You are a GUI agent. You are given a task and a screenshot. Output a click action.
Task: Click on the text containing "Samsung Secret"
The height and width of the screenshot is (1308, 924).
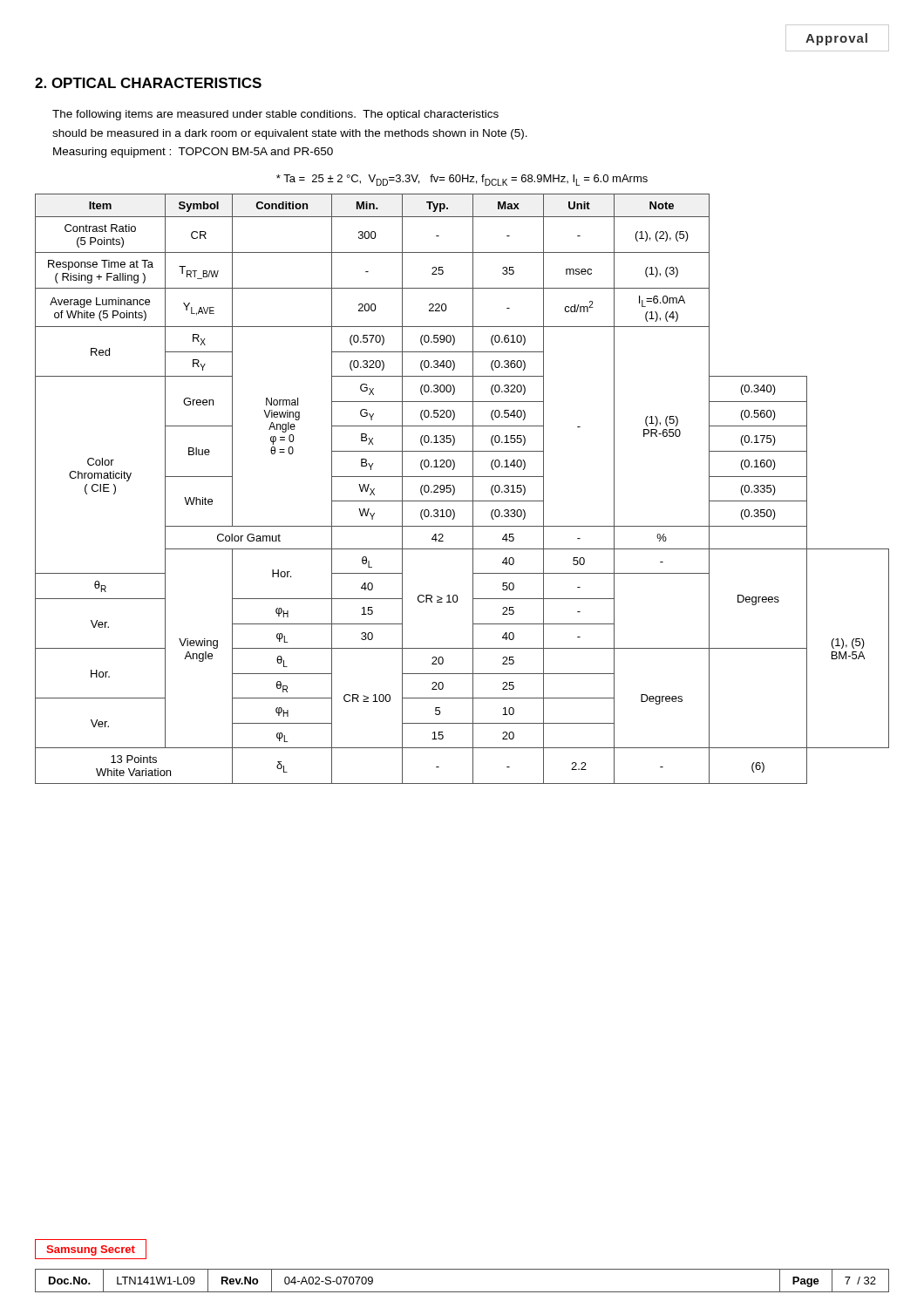[x=91, y=1249]
